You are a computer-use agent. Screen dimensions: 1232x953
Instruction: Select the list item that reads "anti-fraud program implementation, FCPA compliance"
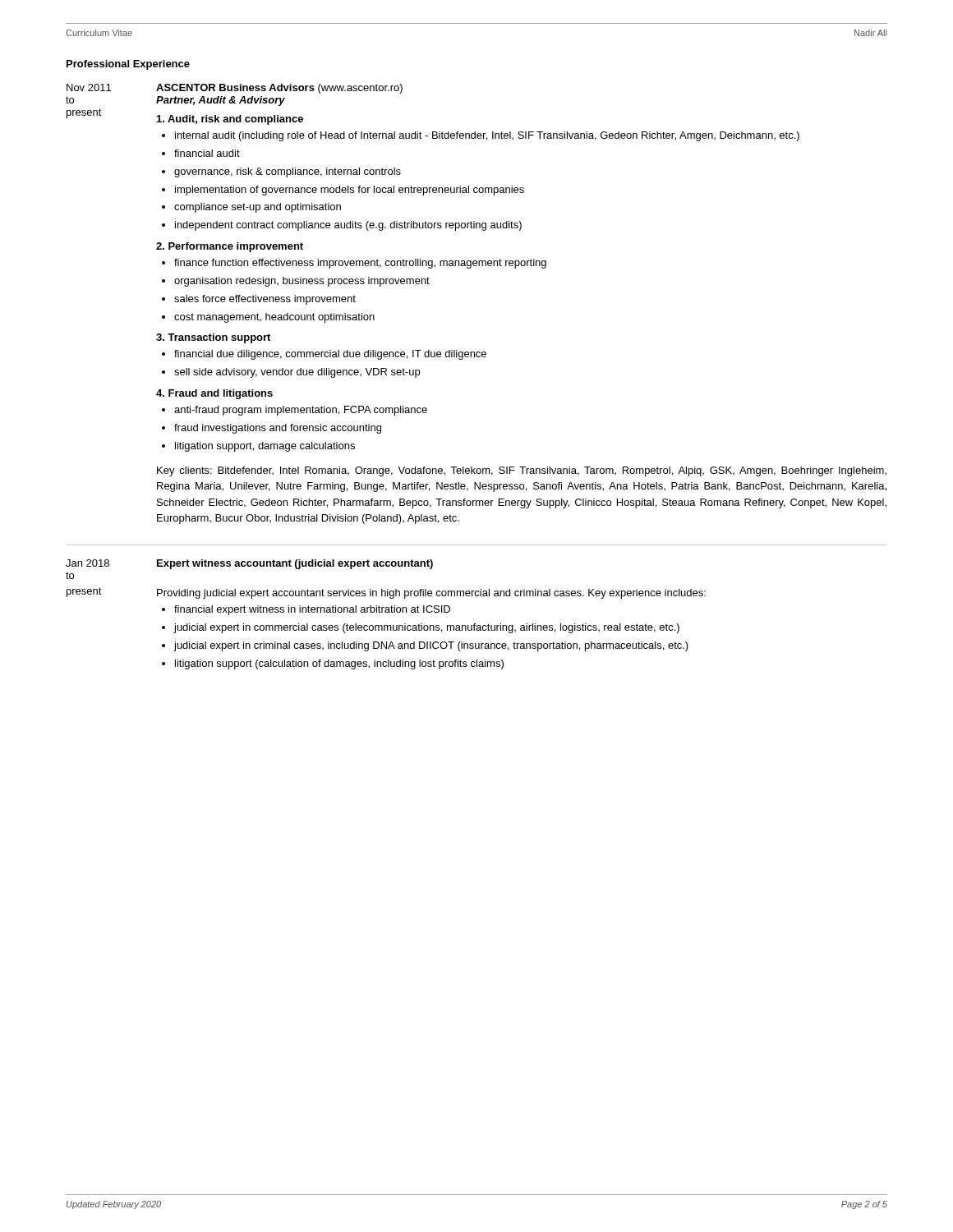[x=301, y=410]
